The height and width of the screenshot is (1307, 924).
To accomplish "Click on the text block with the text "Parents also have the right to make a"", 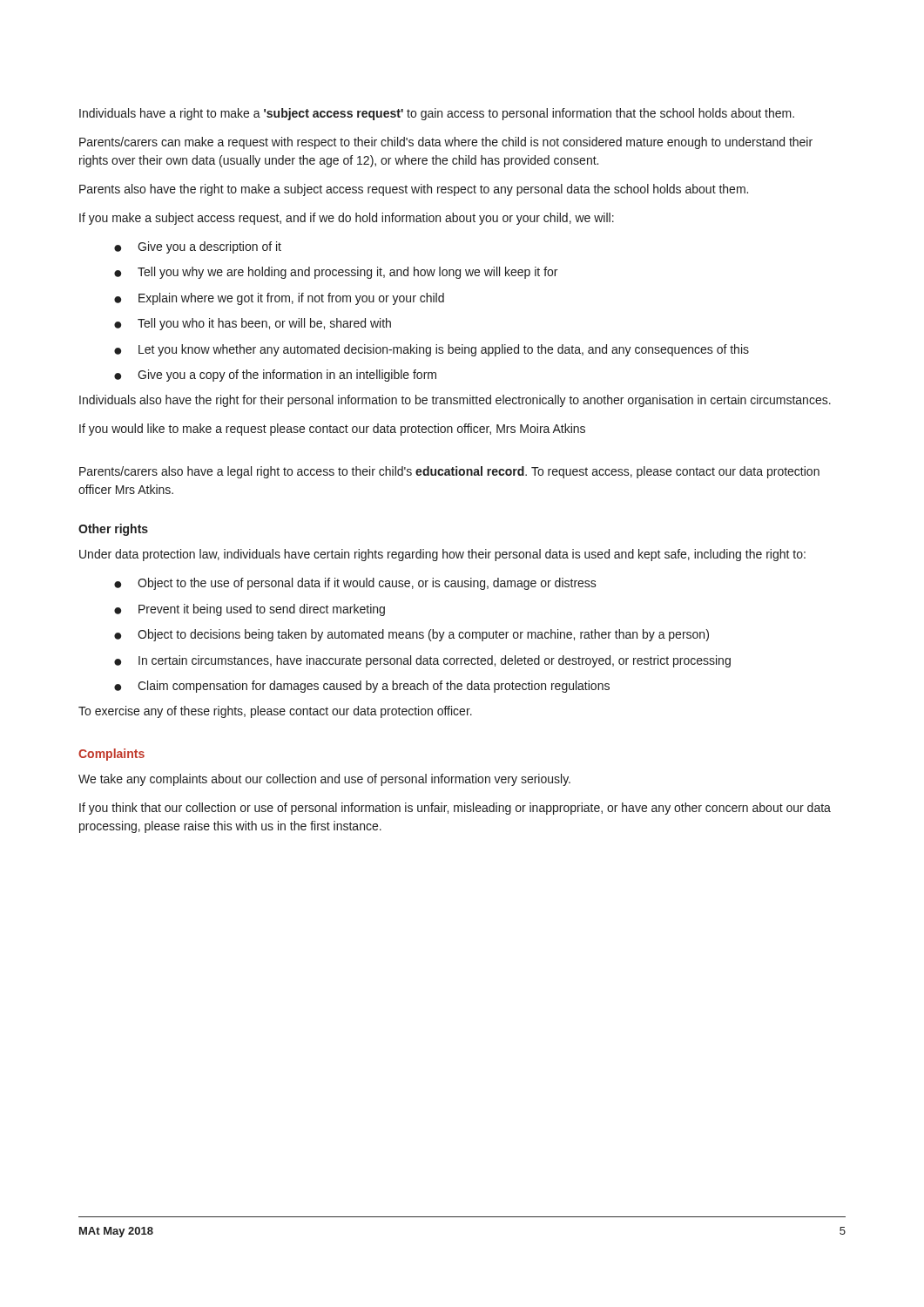I will [414, 189].
